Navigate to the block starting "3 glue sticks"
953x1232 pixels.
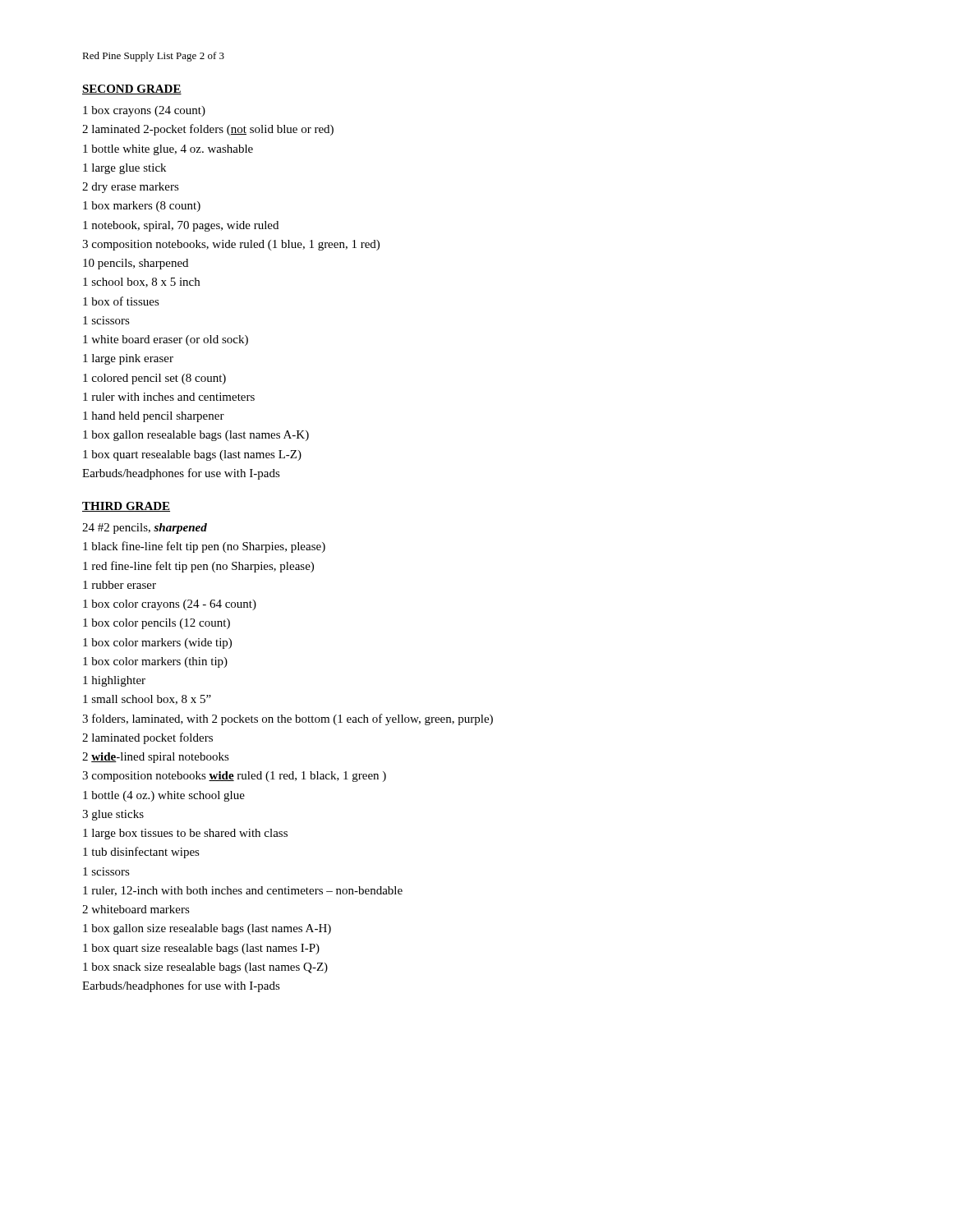pyautogui.click(x=113, y=814)
